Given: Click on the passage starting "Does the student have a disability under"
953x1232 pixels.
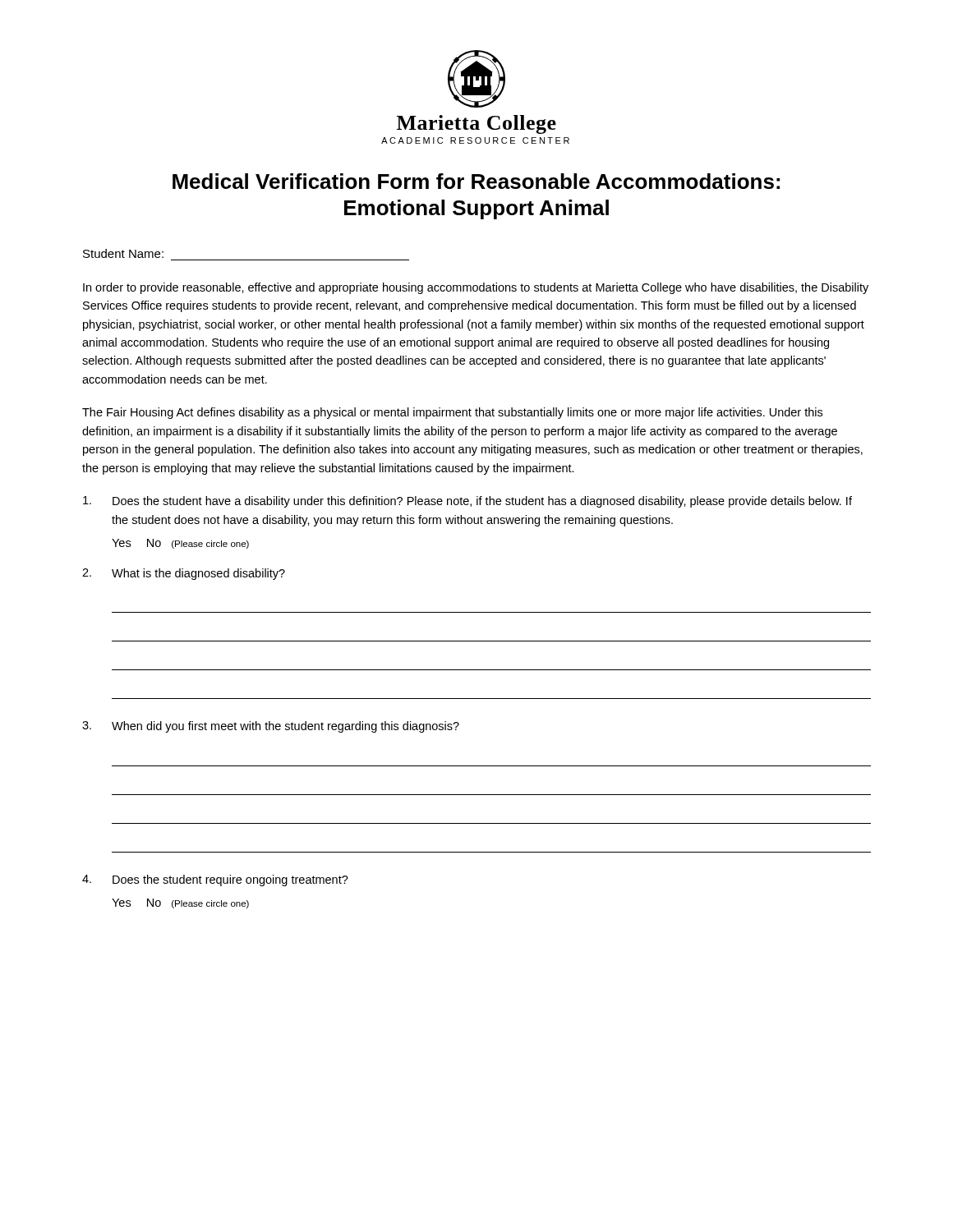Looking at the screenshot, I should point(476,522).
